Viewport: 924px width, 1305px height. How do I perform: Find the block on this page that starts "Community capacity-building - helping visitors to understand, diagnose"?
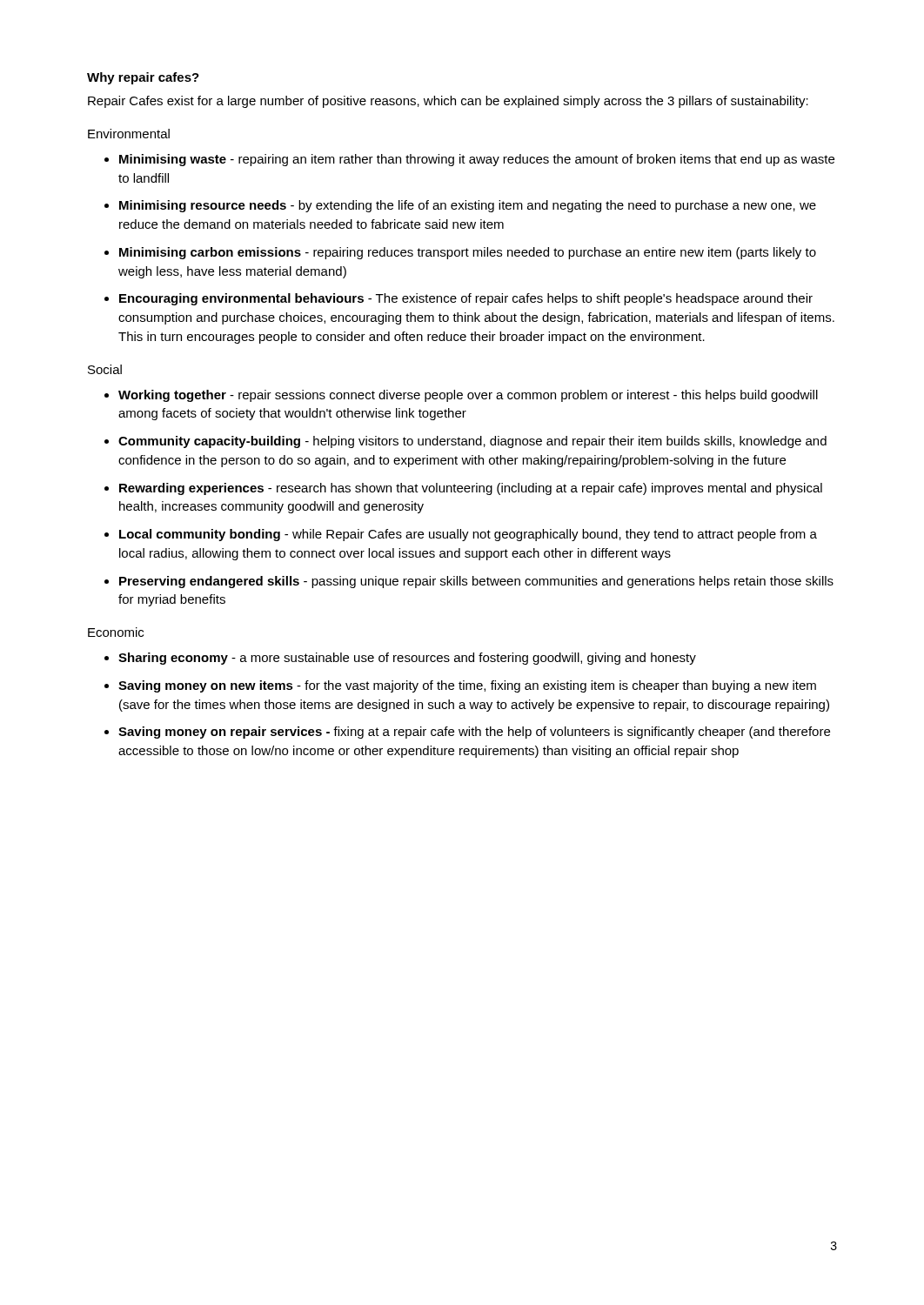[473, 450]
